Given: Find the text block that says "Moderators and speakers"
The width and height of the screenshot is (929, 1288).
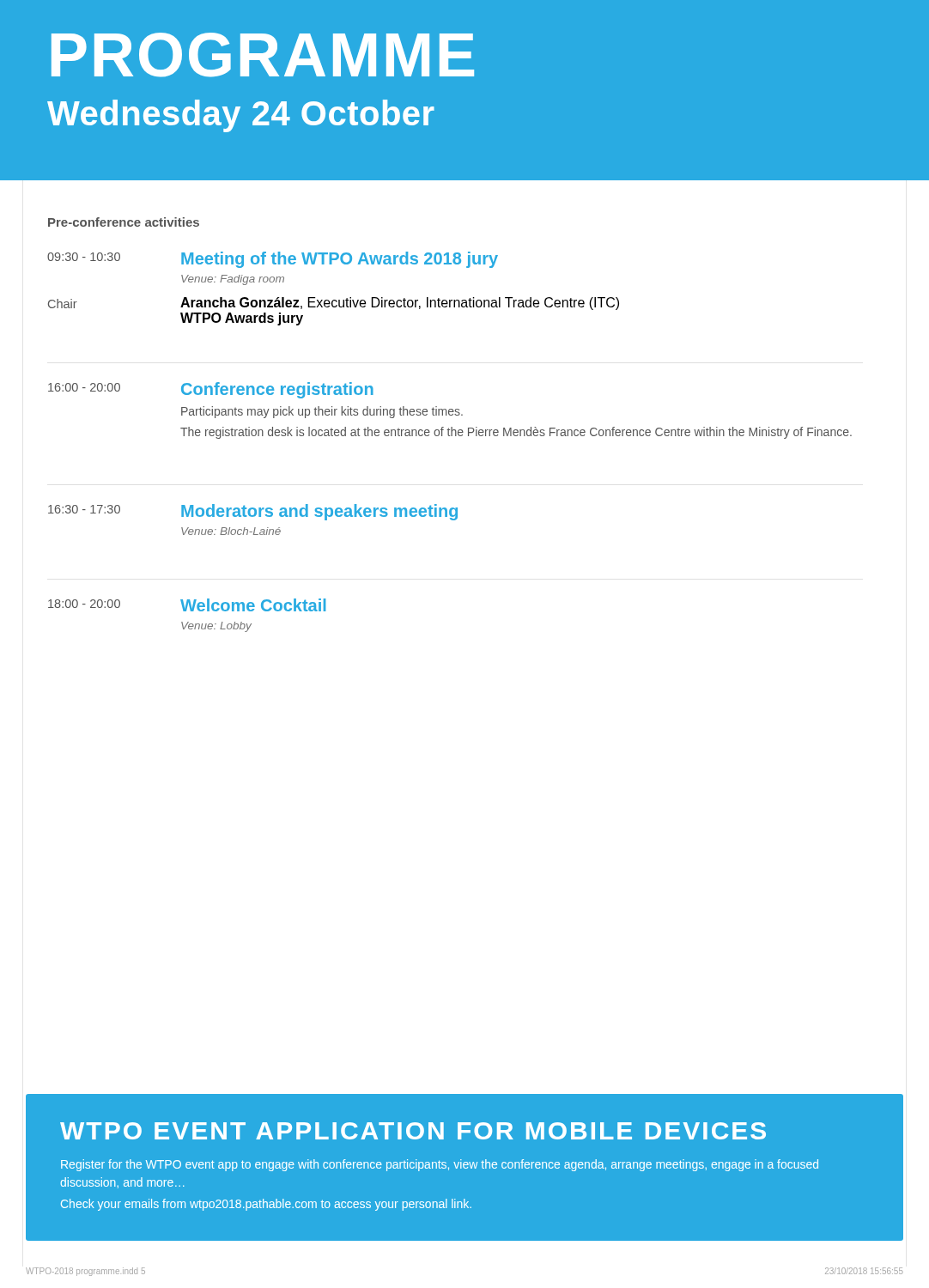Looking at the screenshot, I should (x=319, y=512).
